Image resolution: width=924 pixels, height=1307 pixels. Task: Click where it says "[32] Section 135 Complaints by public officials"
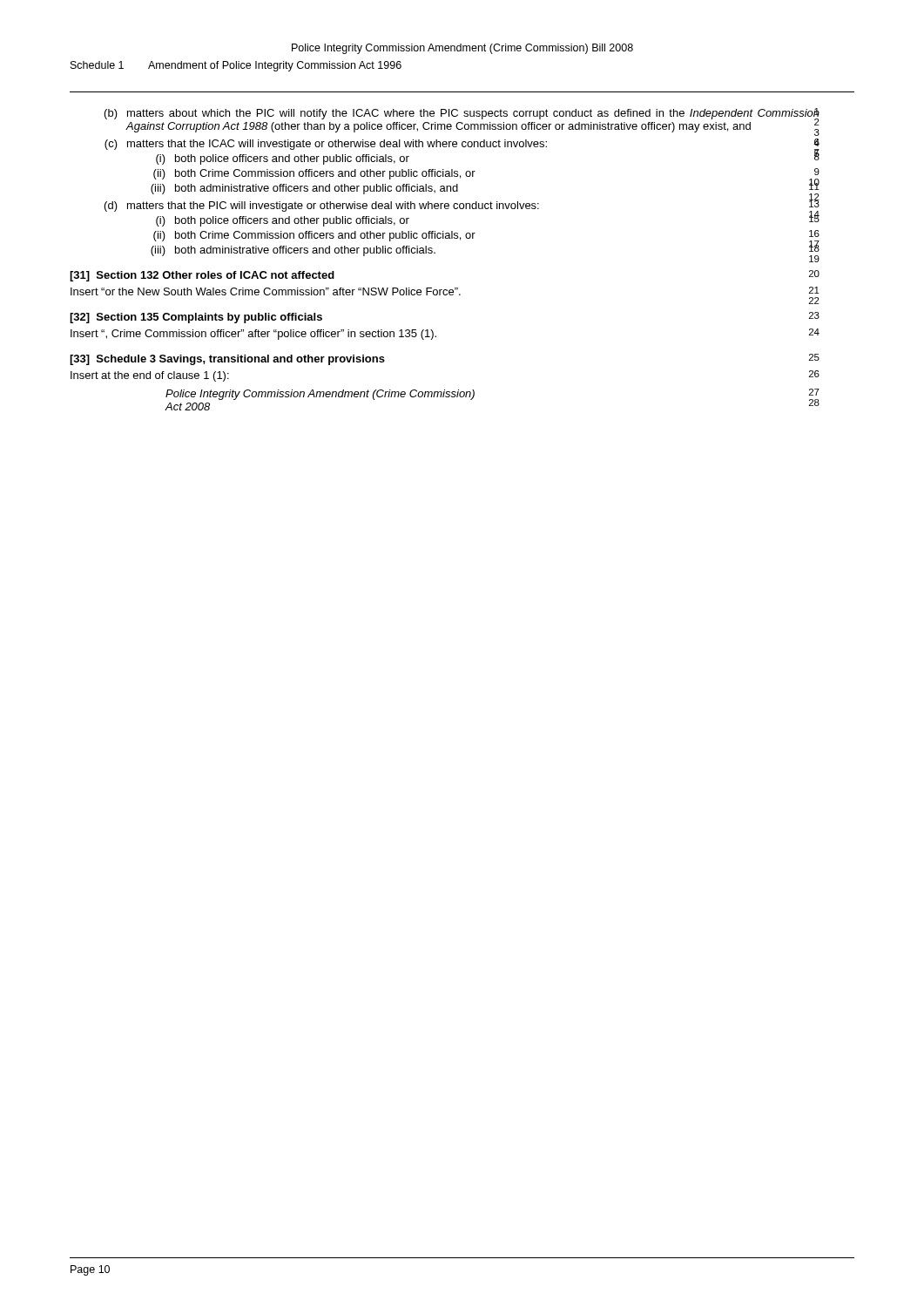point(196,317)
